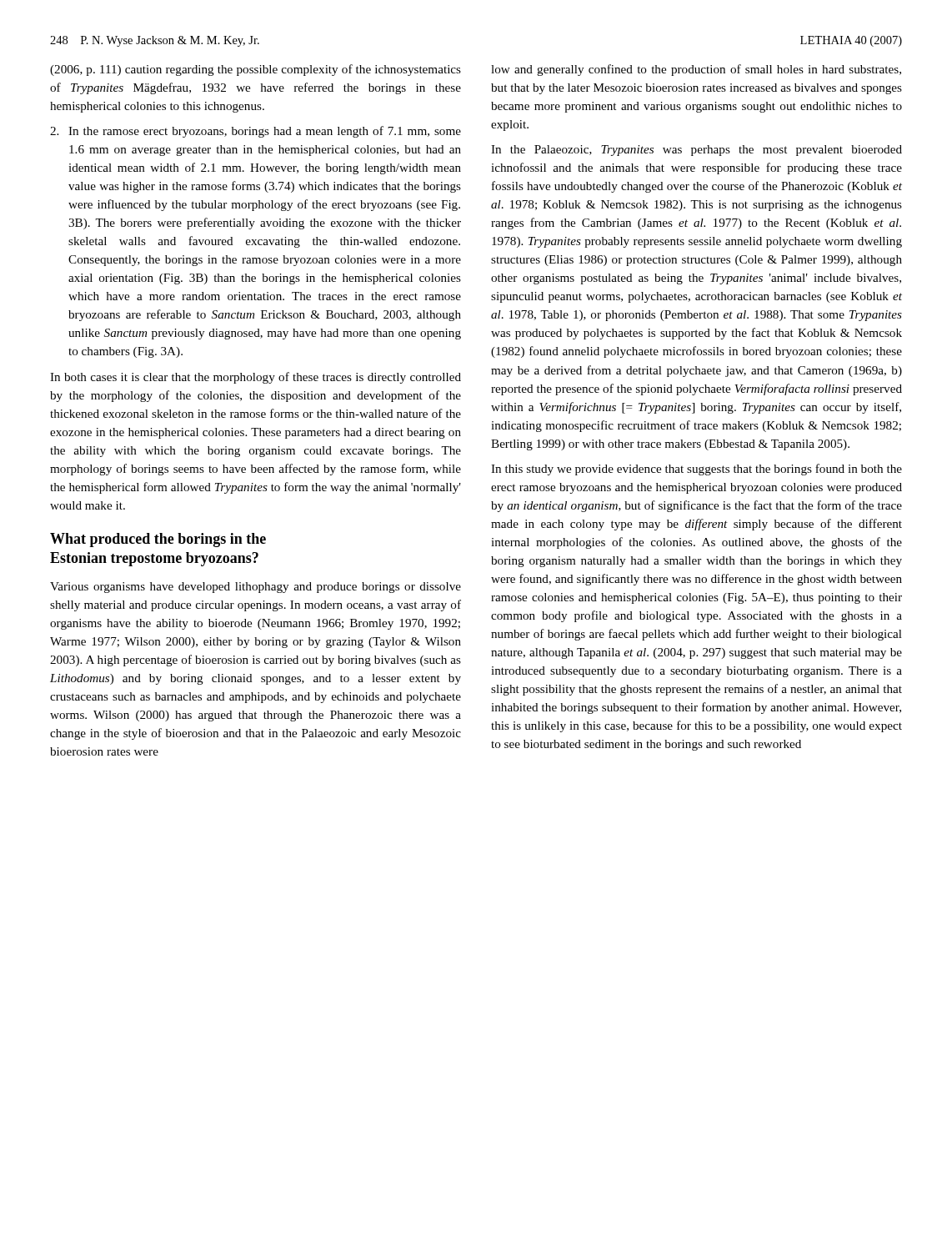Click on the list item with the text "2. In the ramose erect bryozoans,"

pyautogui.click(x=255, y=241)
